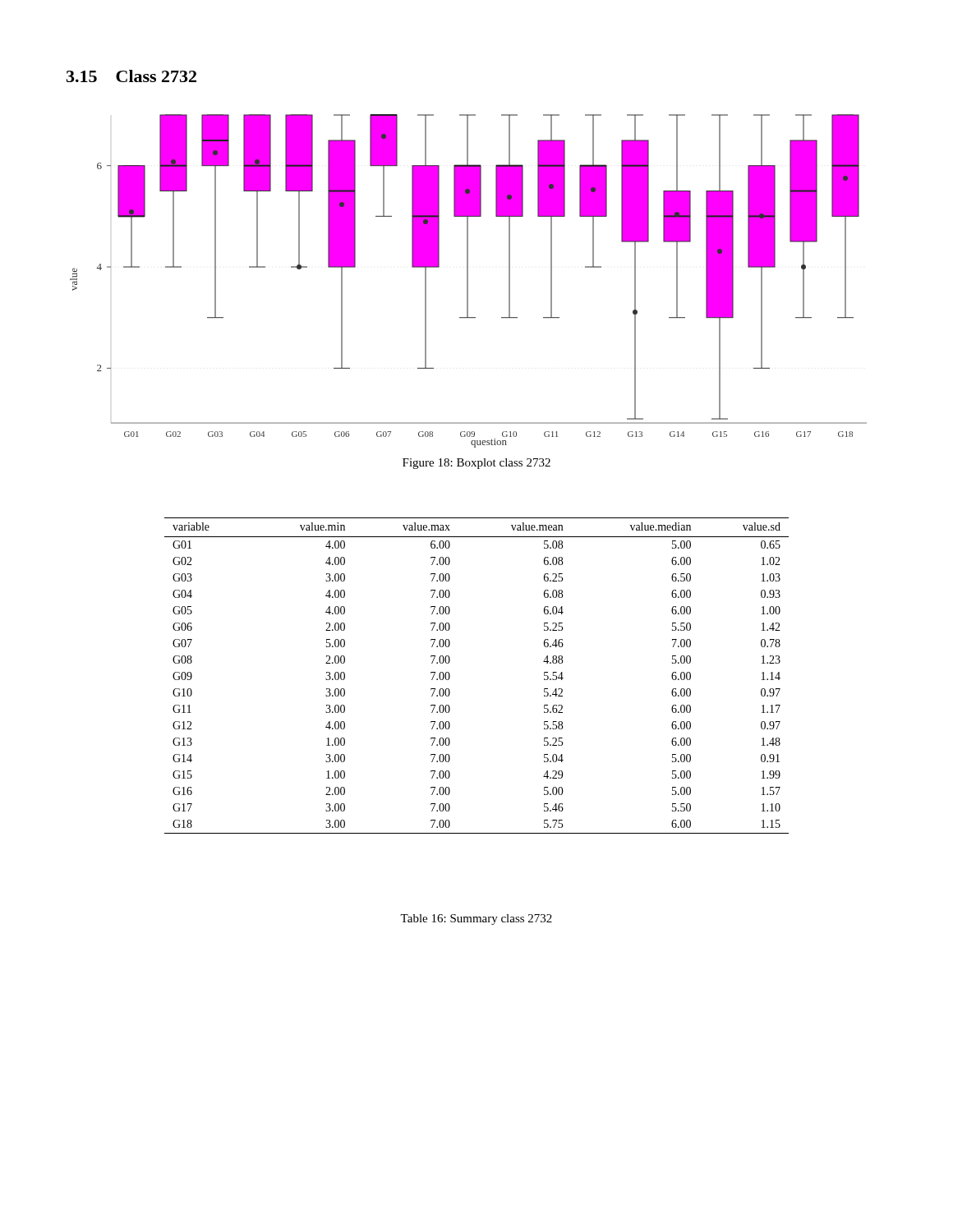Viewport: 953px width, 1232px height.
Task: Click on the bar chart
Action: pos(476,279)
